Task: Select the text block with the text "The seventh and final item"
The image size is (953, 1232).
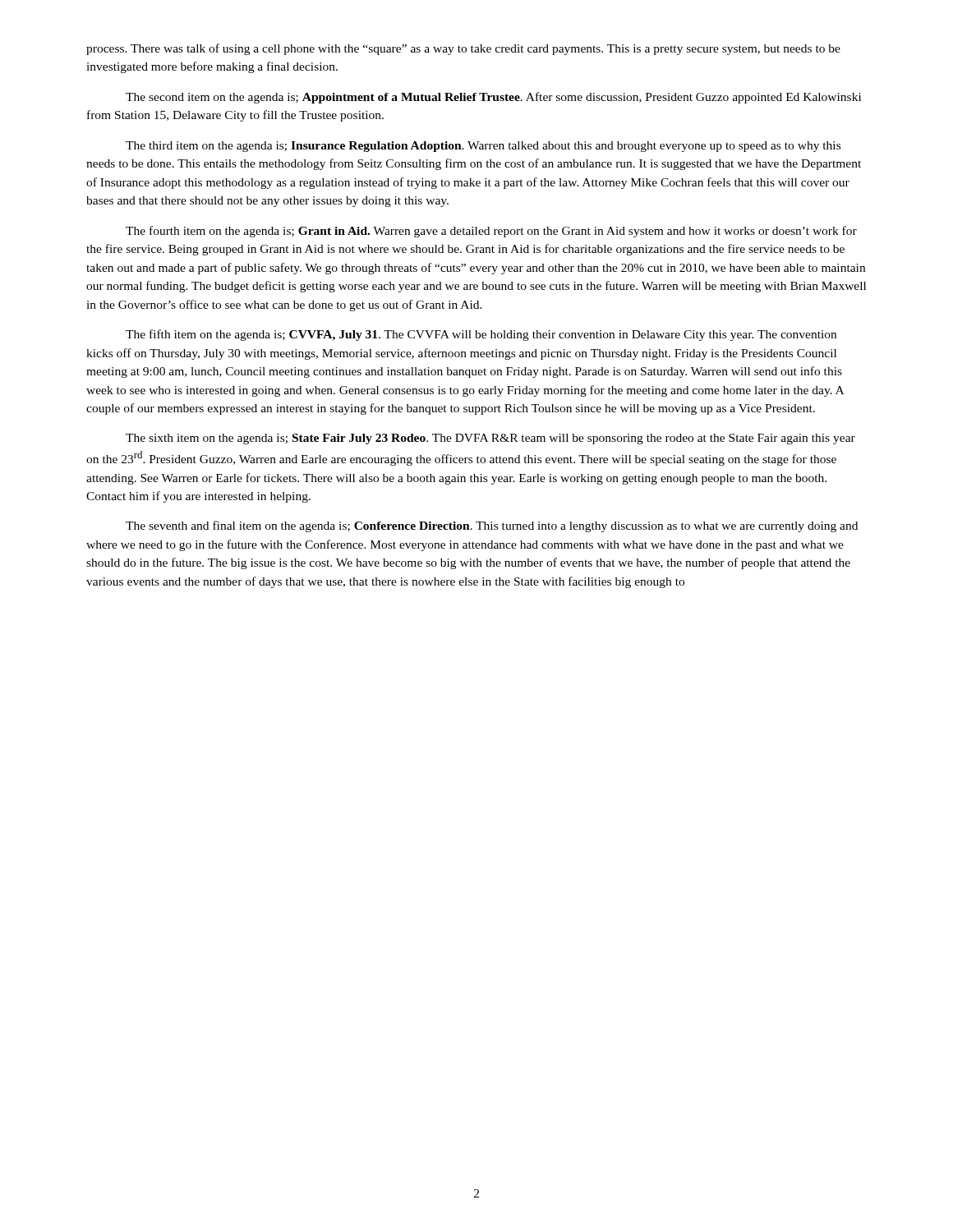Action: pyautogui.click(x=476, y=554)
